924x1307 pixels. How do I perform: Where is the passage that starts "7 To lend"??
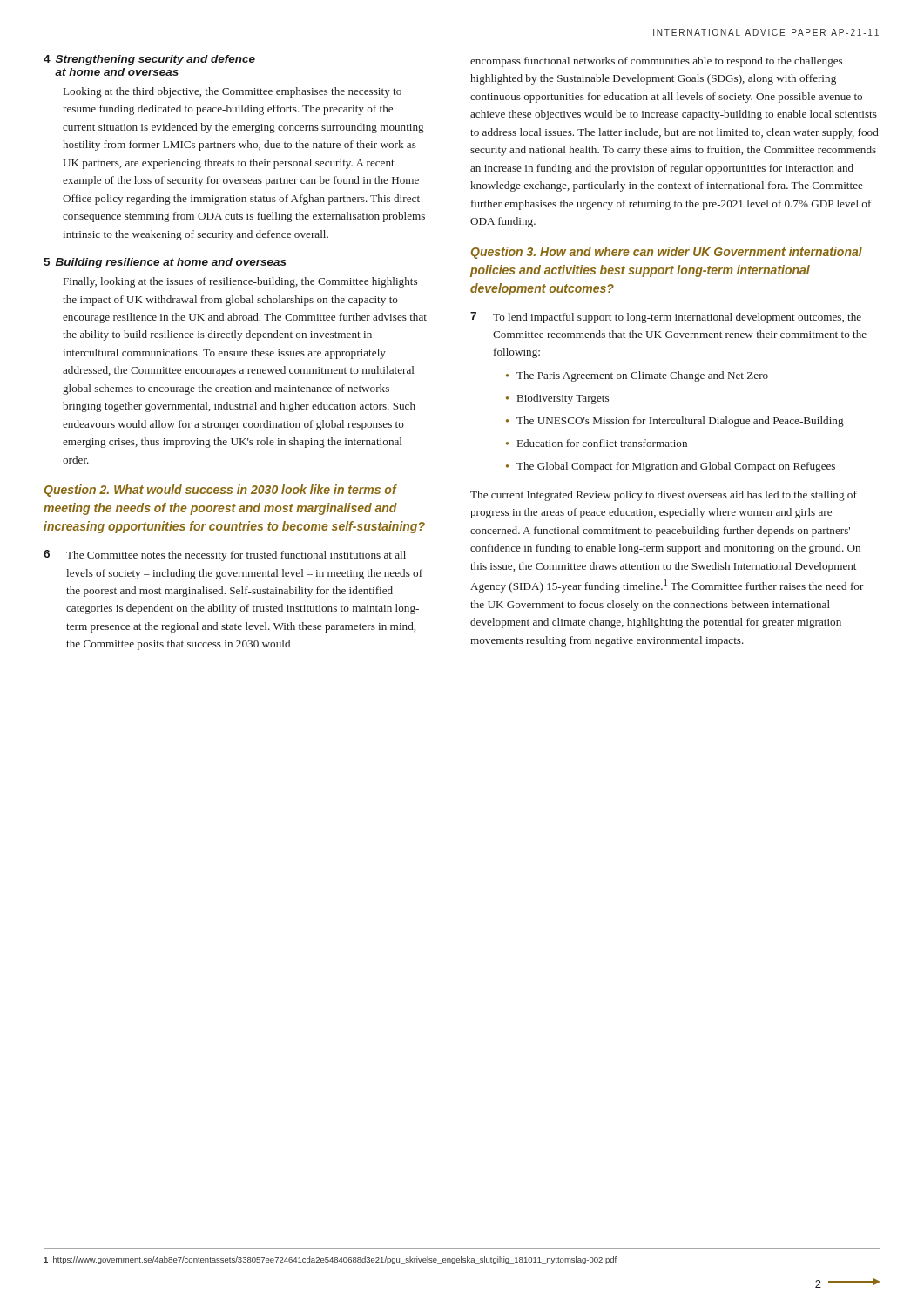tap(675, 335)
